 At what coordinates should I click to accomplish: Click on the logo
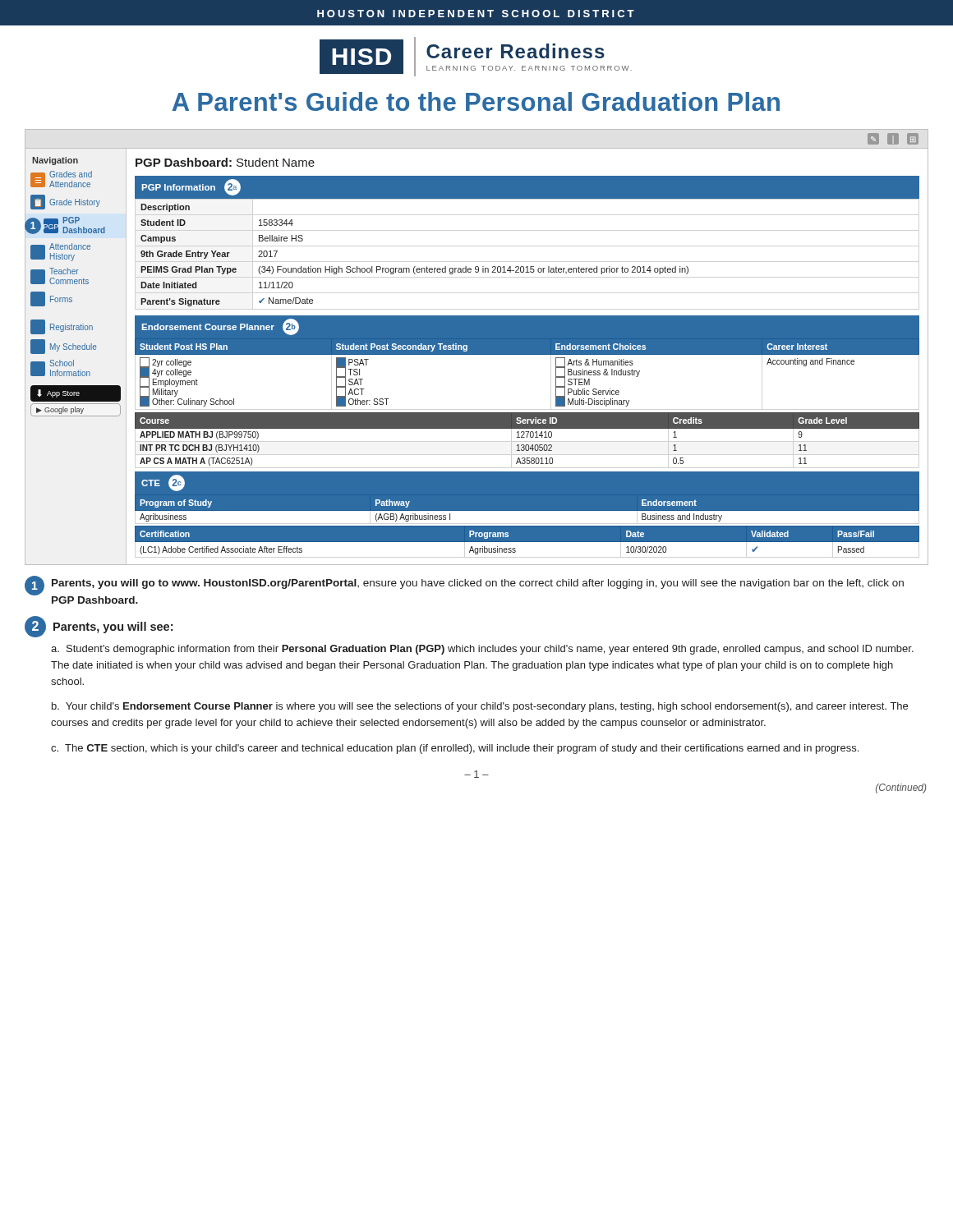pos(476,53)
